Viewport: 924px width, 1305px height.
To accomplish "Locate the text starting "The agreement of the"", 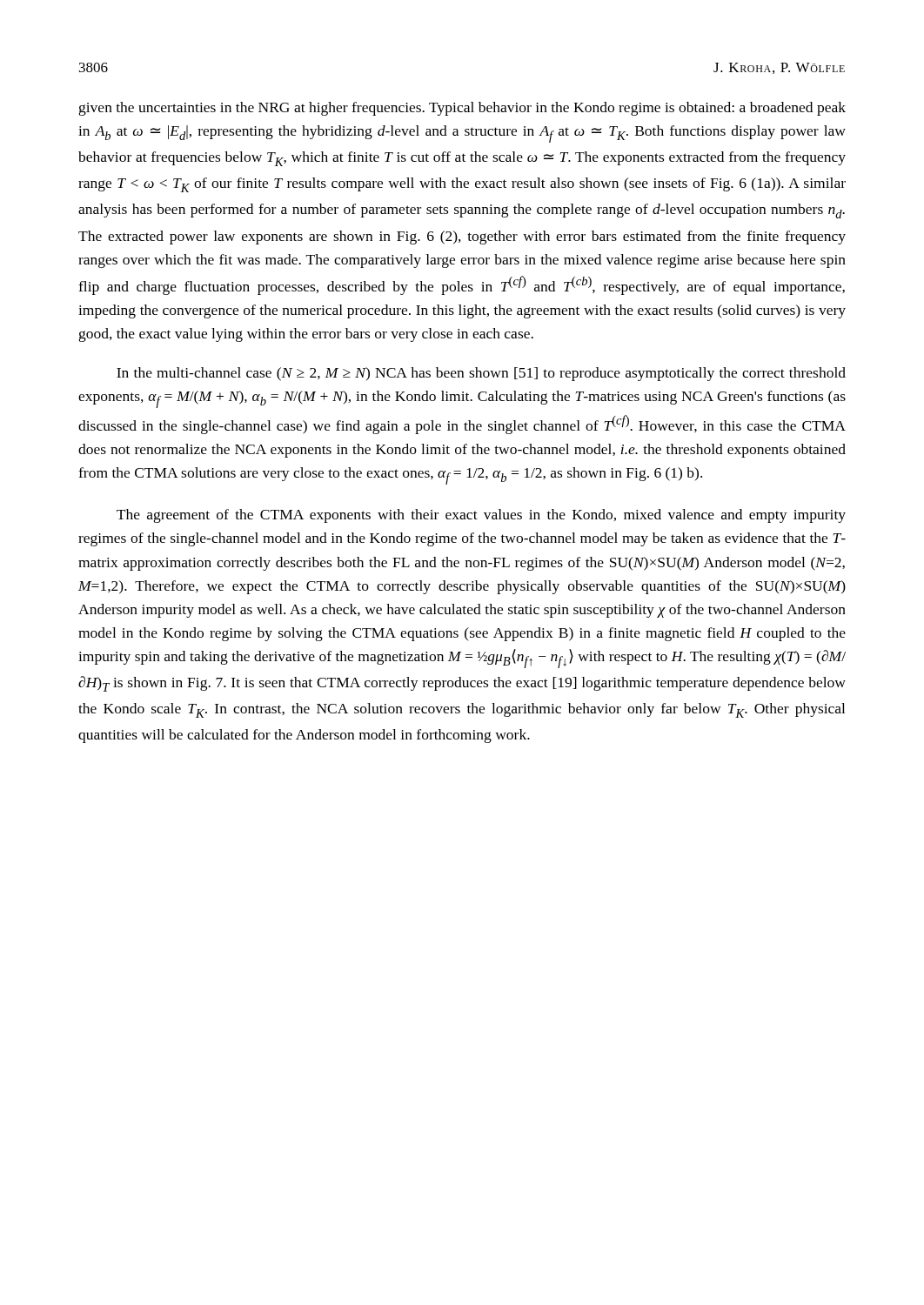I will pos(462,625).
